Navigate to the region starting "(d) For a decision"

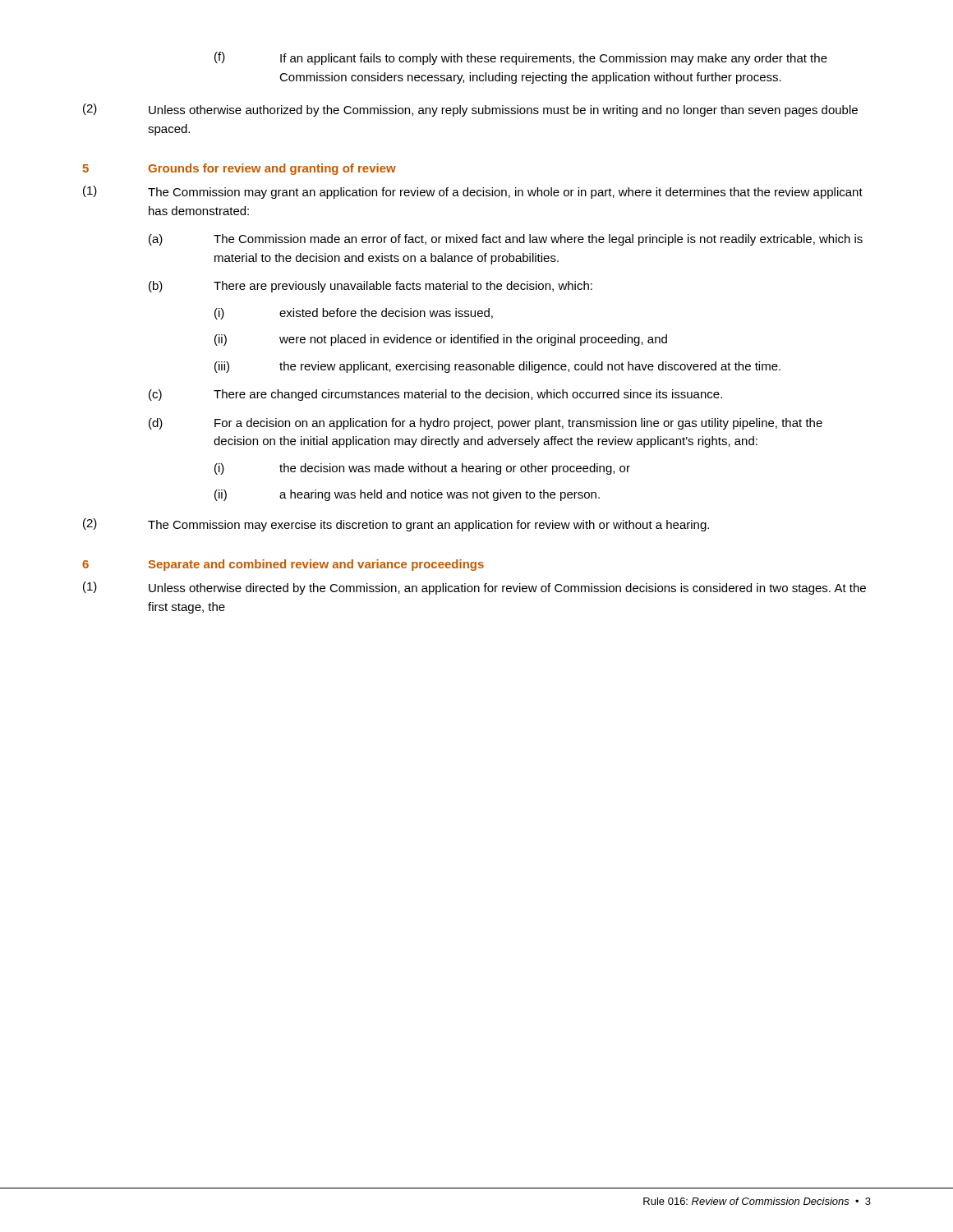point(509,459)
